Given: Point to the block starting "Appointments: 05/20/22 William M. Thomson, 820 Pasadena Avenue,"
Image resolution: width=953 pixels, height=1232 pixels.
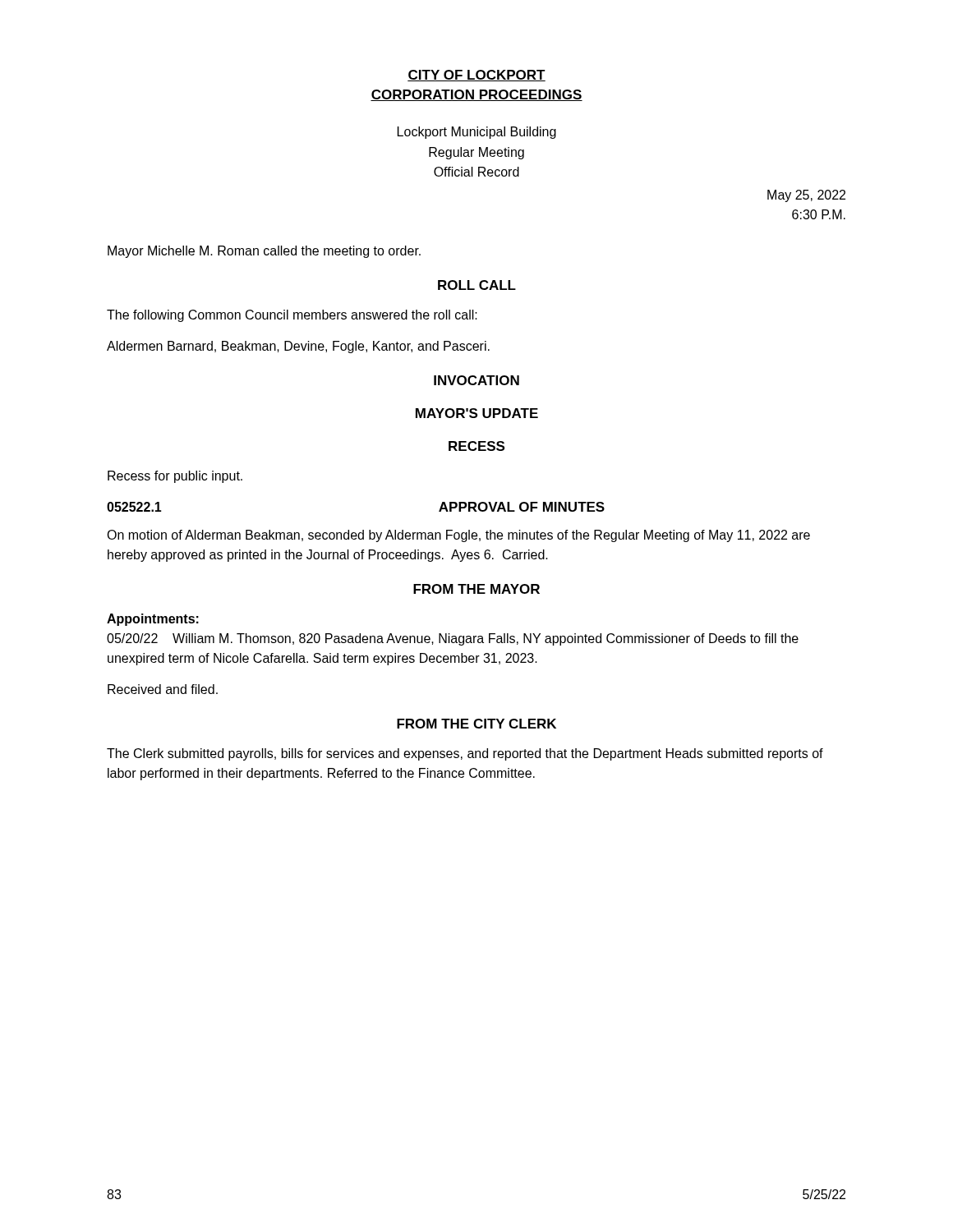Looking at the screenshot, I should [x=453, y=638].
